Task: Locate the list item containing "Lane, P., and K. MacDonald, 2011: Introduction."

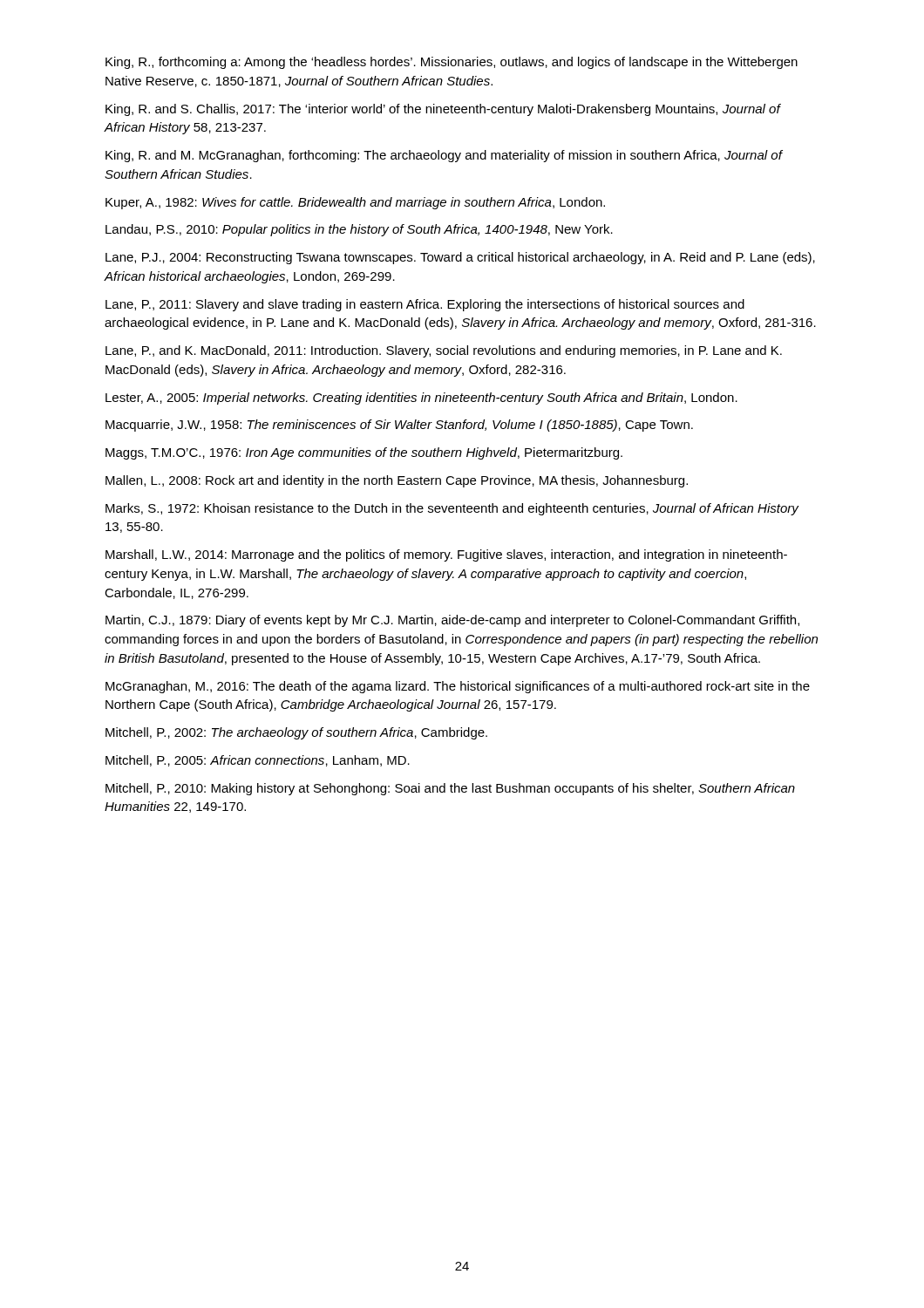Action: (444, 360)
